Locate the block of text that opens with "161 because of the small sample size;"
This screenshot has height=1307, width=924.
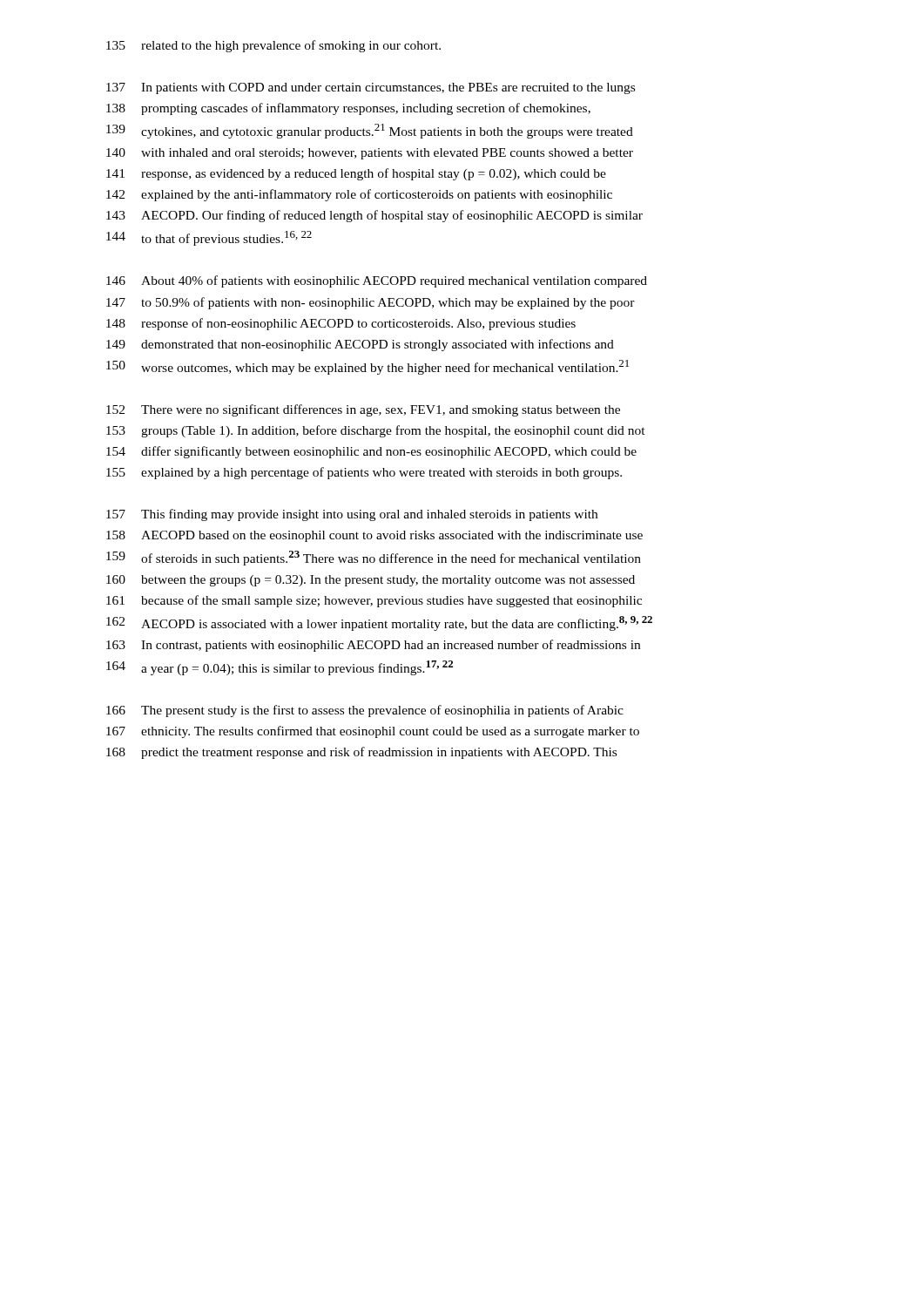[462, 600]
